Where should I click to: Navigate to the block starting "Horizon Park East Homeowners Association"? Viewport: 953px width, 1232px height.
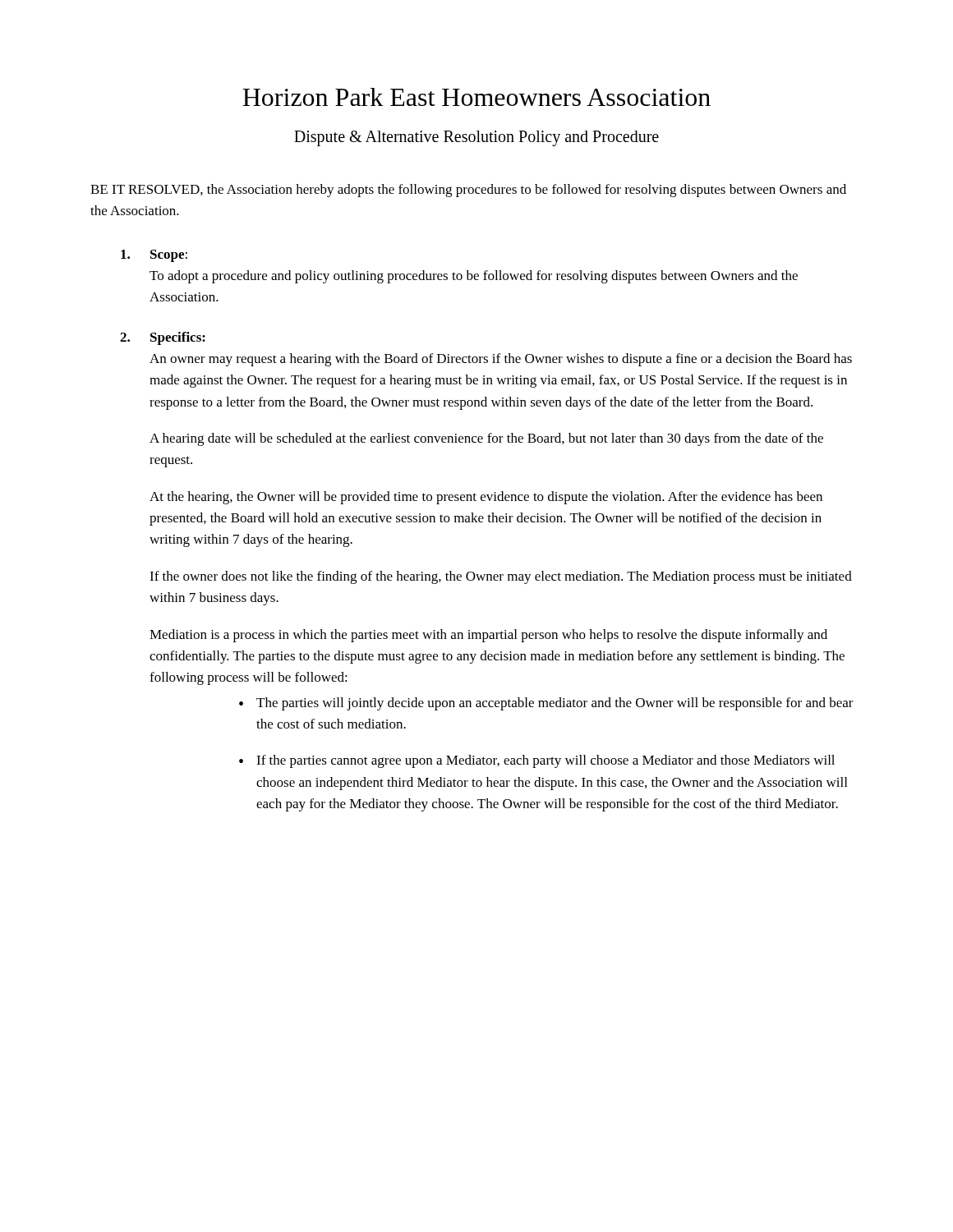(476, 97)
